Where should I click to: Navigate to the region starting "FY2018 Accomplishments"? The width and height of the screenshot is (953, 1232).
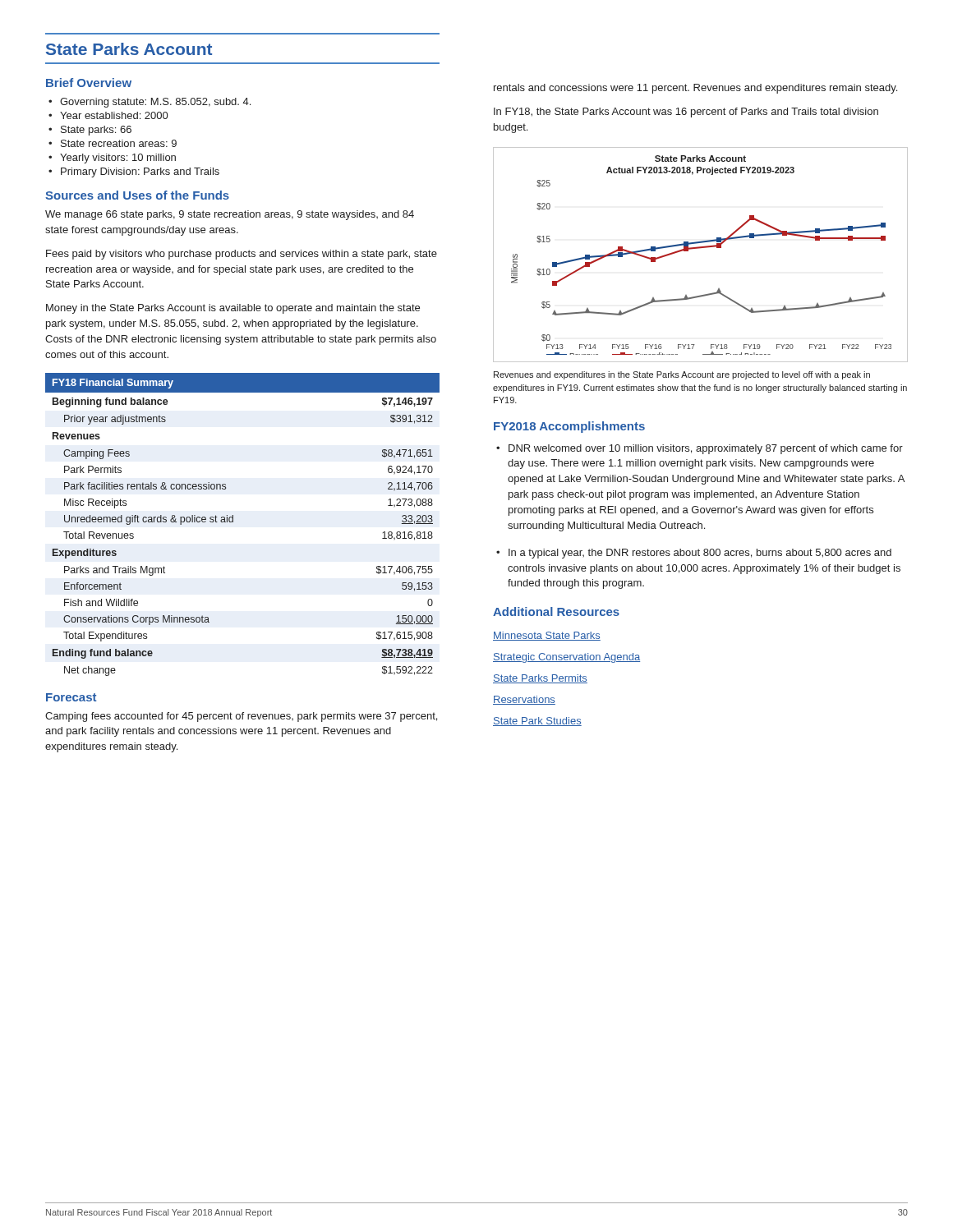pyautogui.click(x=569, y=426)
